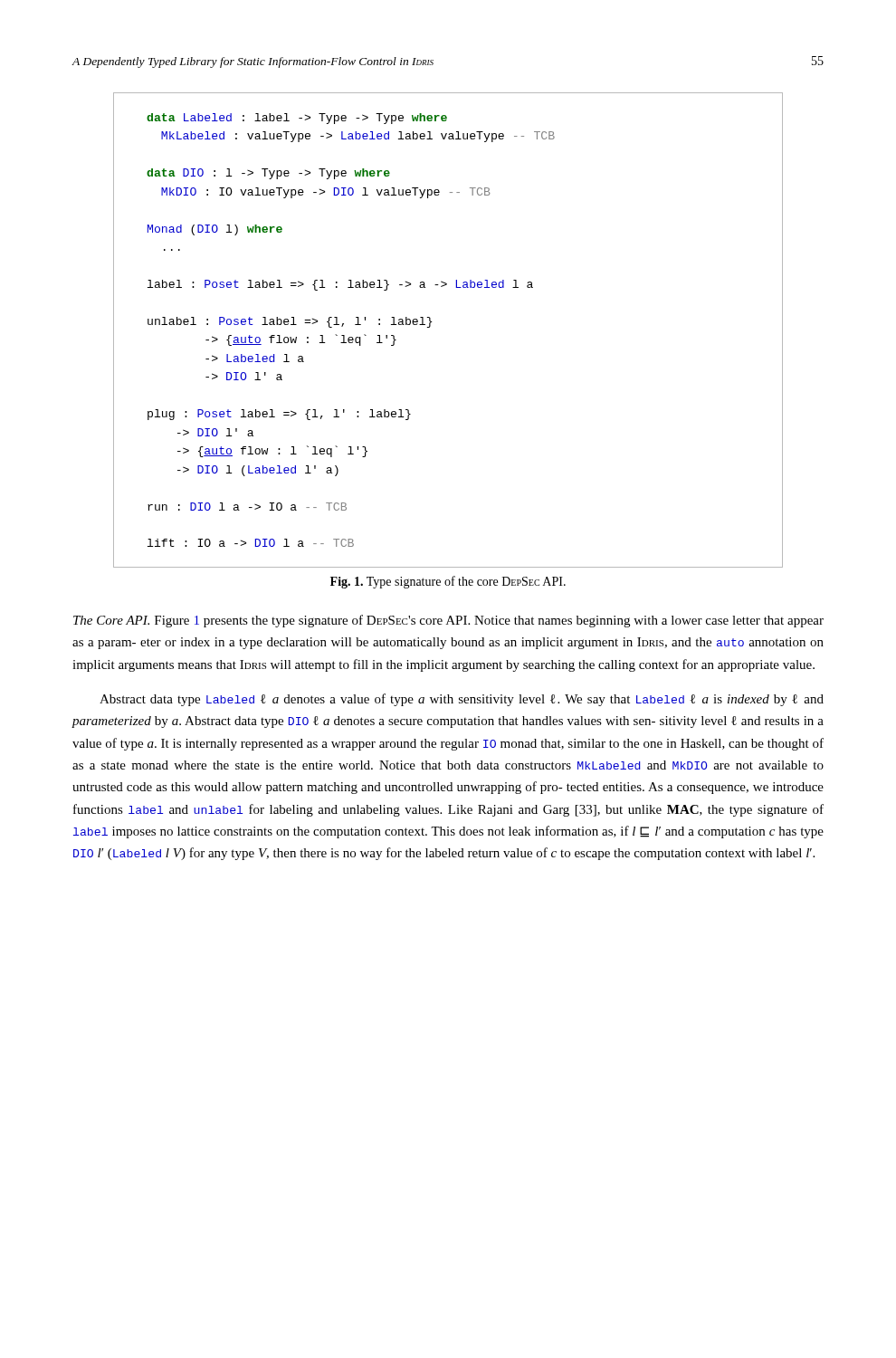Point to the block starting "Abstract data type Labeled ℓ a"
This screenshot has height=1358, width=896.
pyautogui.click(x=448, y=776)
